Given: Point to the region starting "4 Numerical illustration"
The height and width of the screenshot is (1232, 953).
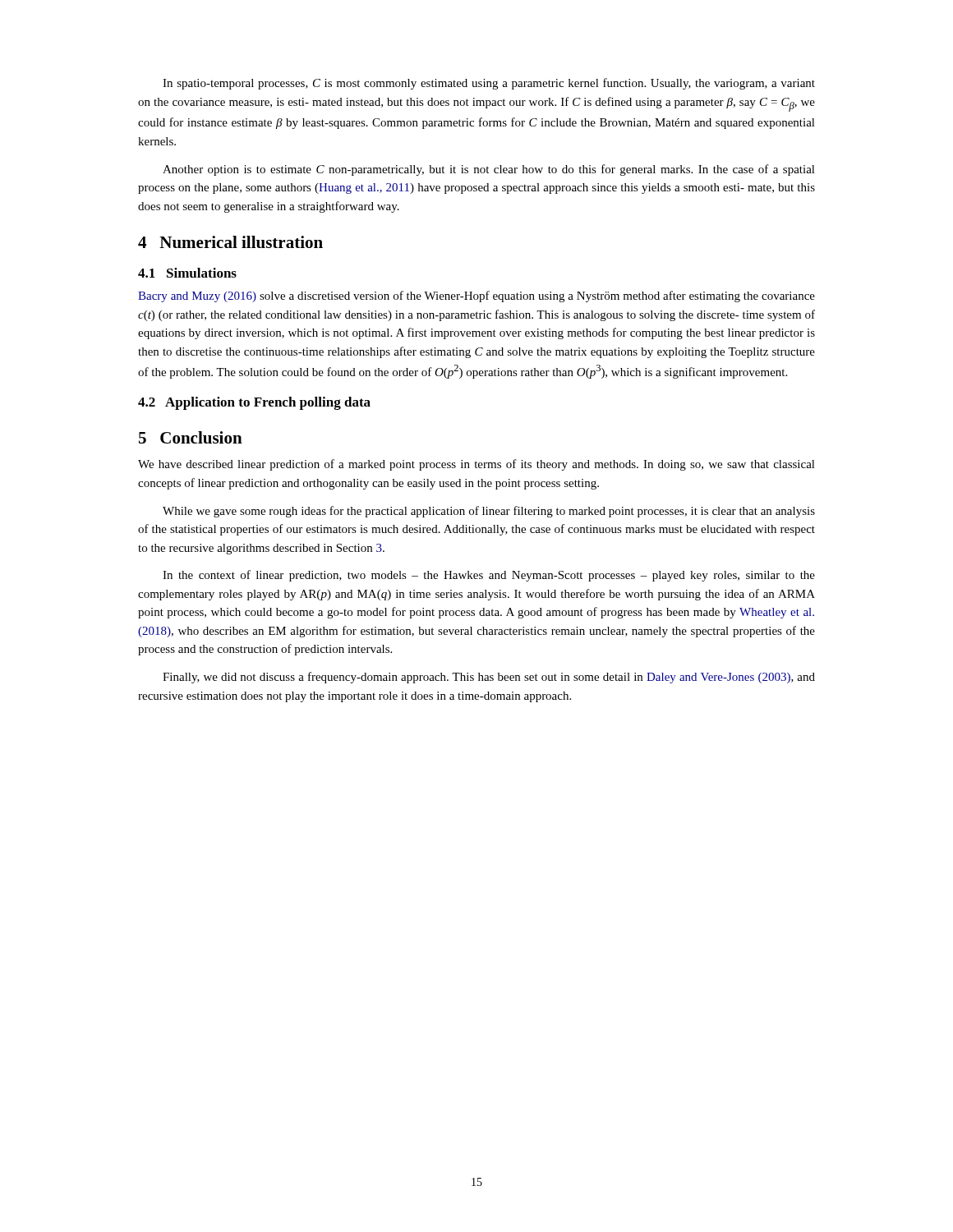Looking at the screenshot, I should pyautogui.click(x=230, y=242).
